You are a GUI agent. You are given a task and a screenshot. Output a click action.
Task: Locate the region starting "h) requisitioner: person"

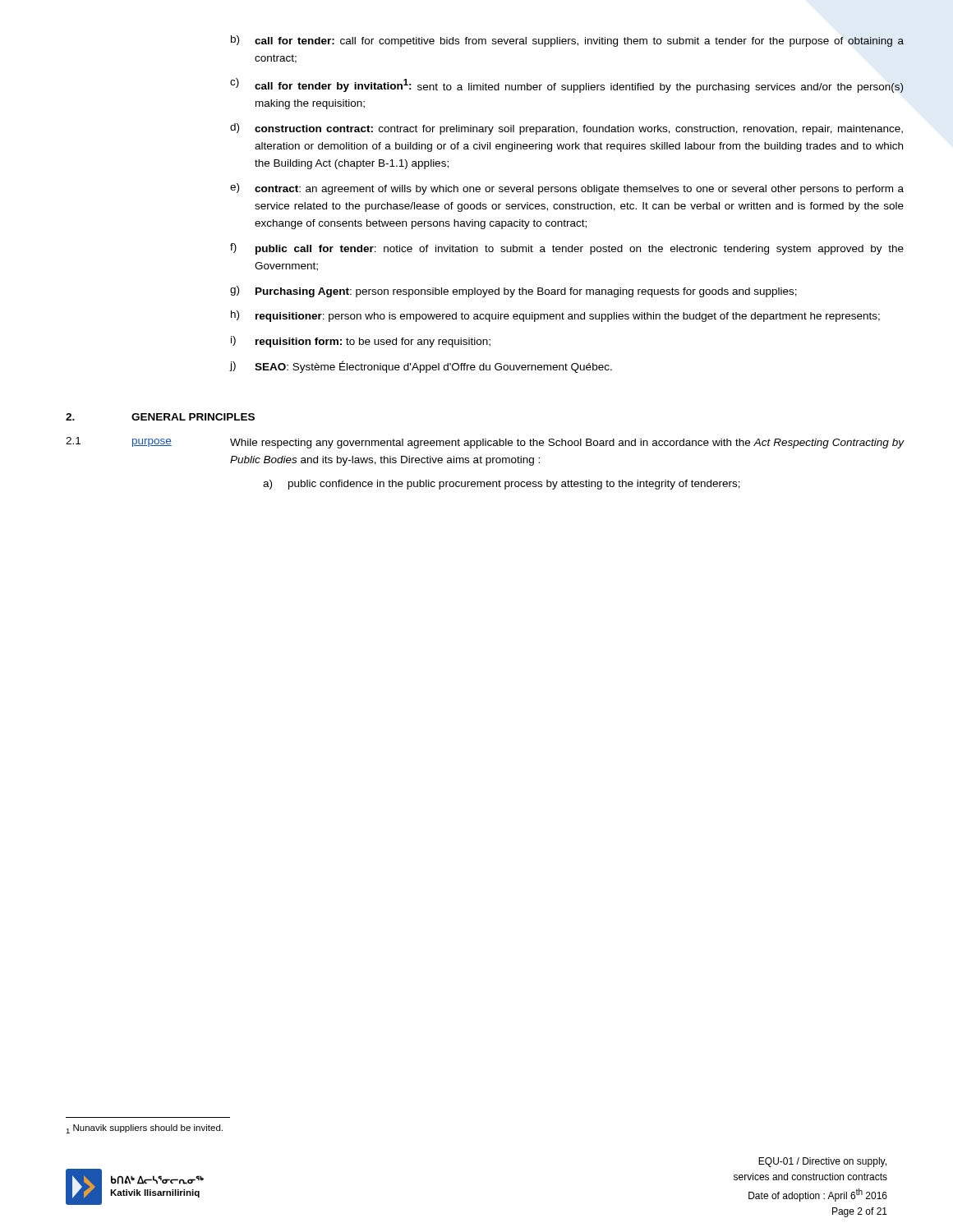click(567, 317)
